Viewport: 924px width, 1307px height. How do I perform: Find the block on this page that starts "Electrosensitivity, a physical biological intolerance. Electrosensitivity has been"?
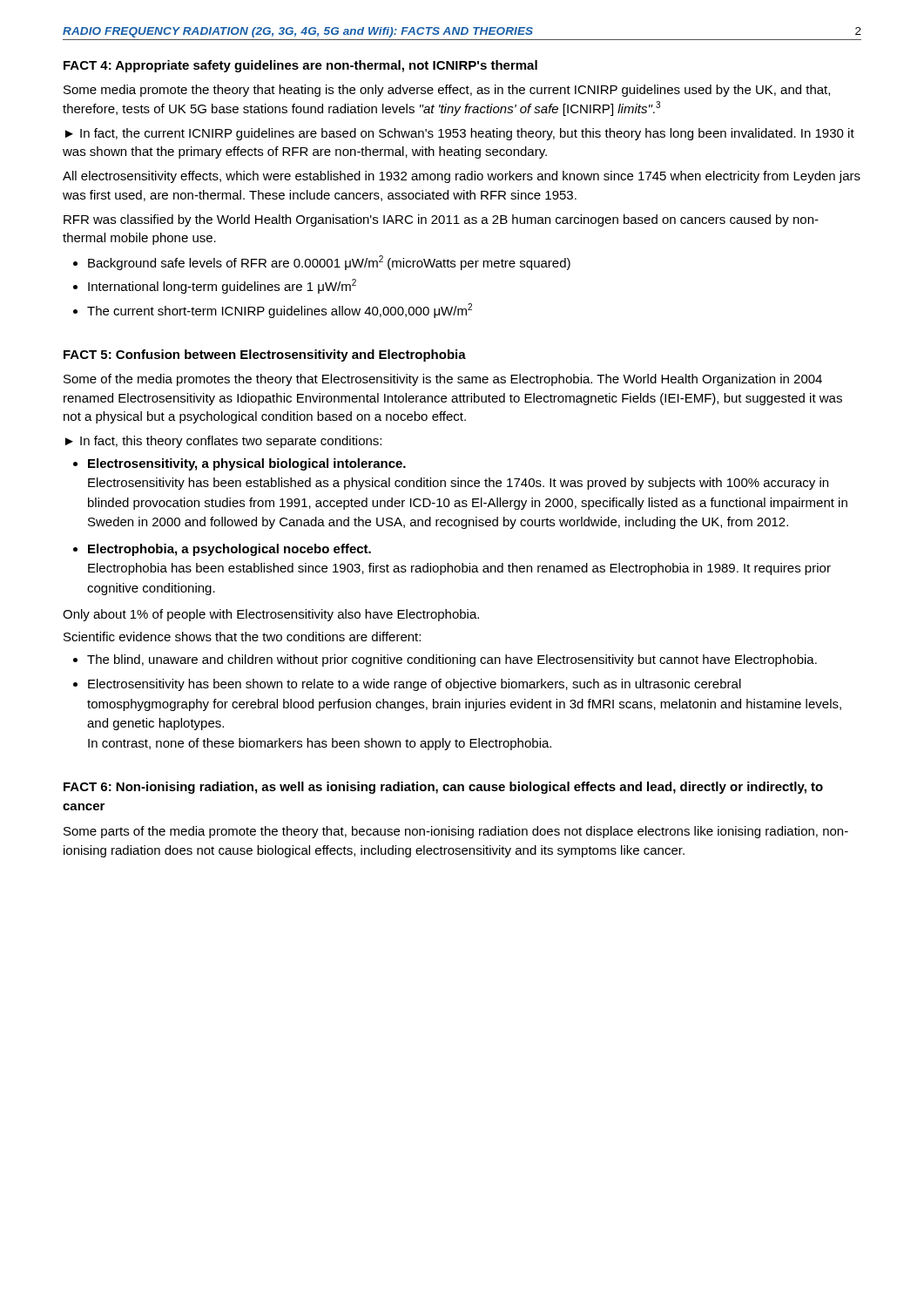pyautogui.click(x=468, y=492)
